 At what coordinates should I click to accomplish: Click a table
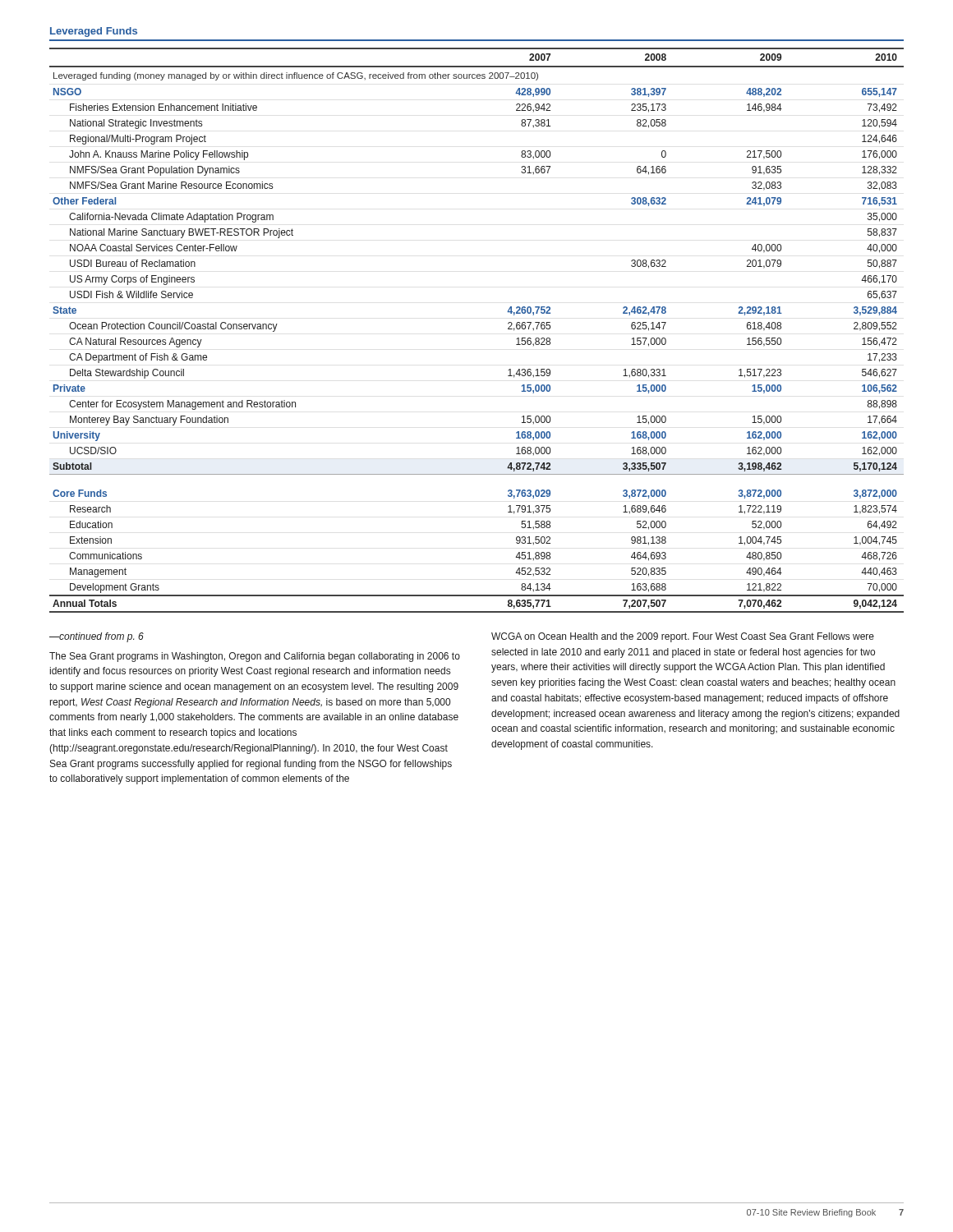point(476,330)
